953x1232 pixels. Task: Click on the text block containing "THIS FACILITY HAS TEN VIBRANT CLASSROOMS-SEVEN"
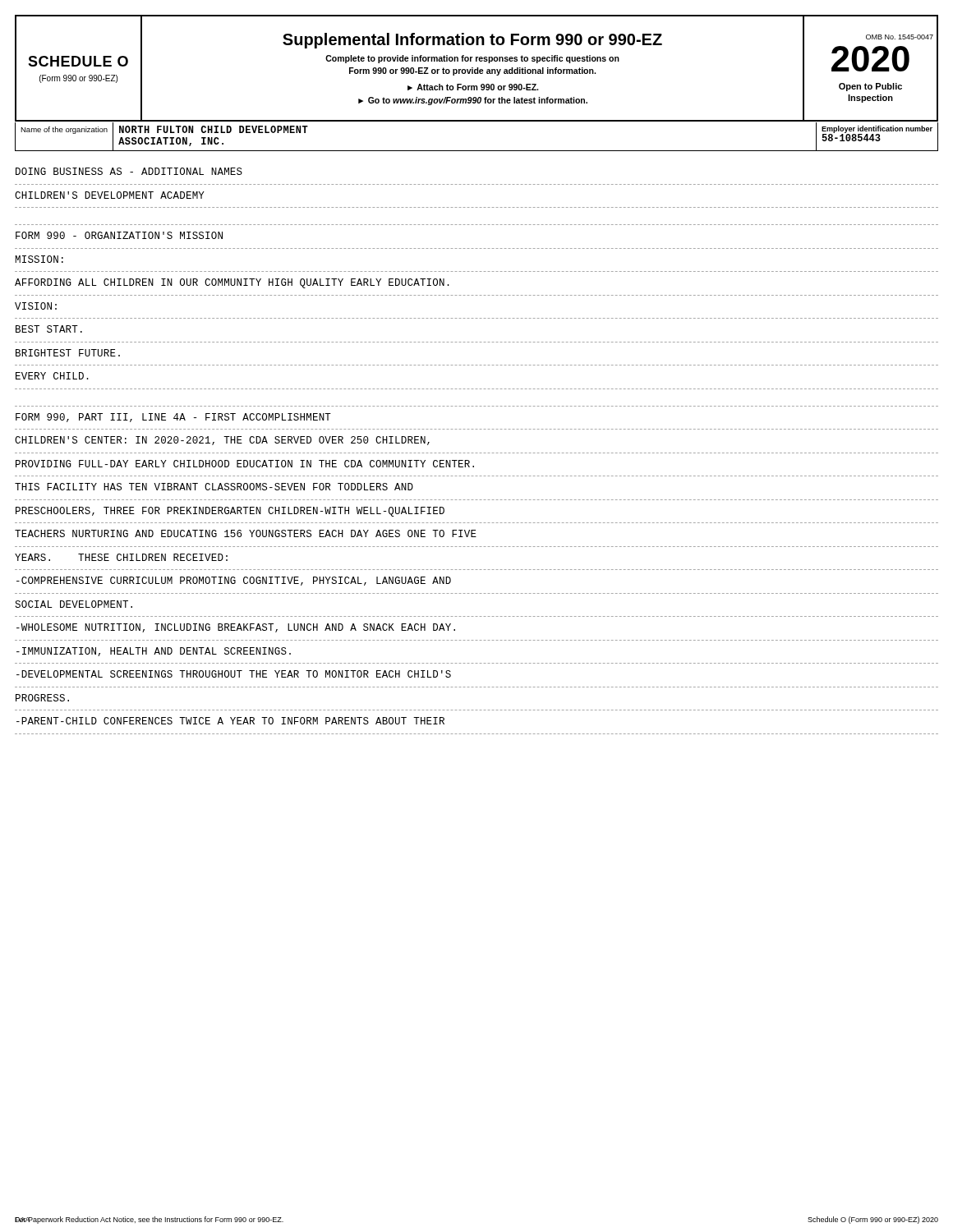pyautogui.click(x=214, y=488)
